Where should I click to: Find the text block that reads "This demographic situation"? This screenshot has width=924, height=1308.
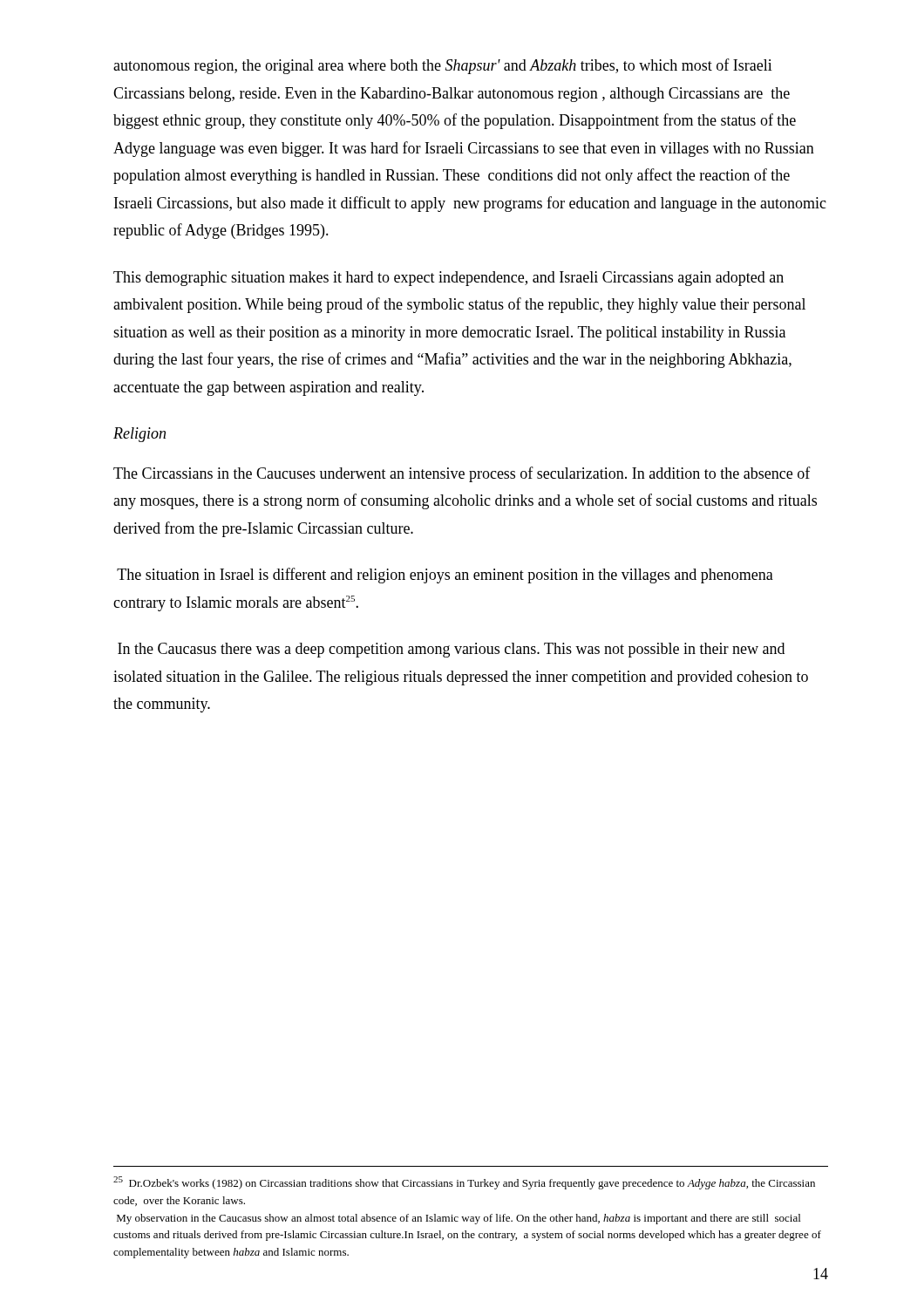pos(471,332)
